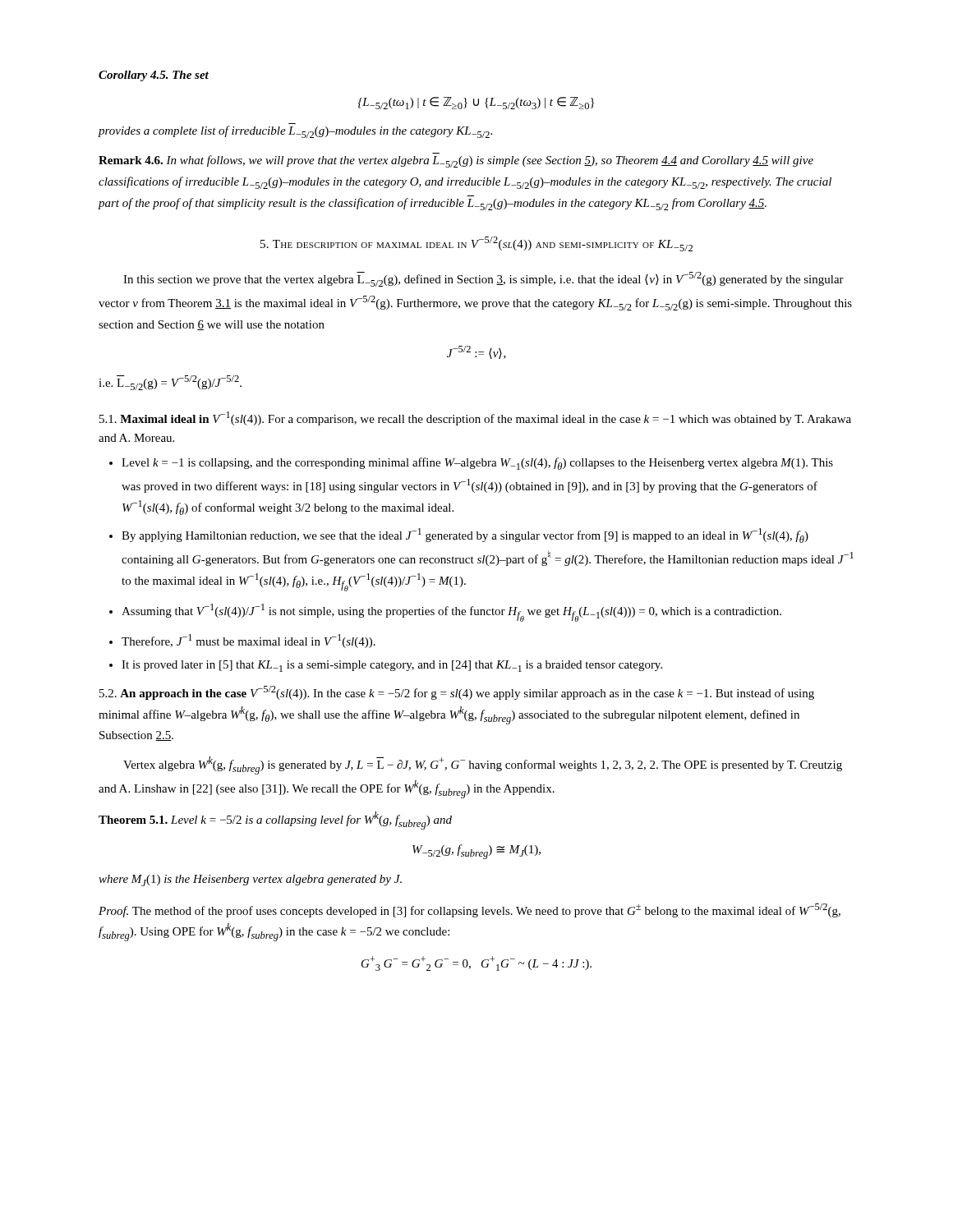Select the passage starting "{L−5/2(tω1) | t ∈"
The image size is (953, 1232).
(x=476, y=103)
